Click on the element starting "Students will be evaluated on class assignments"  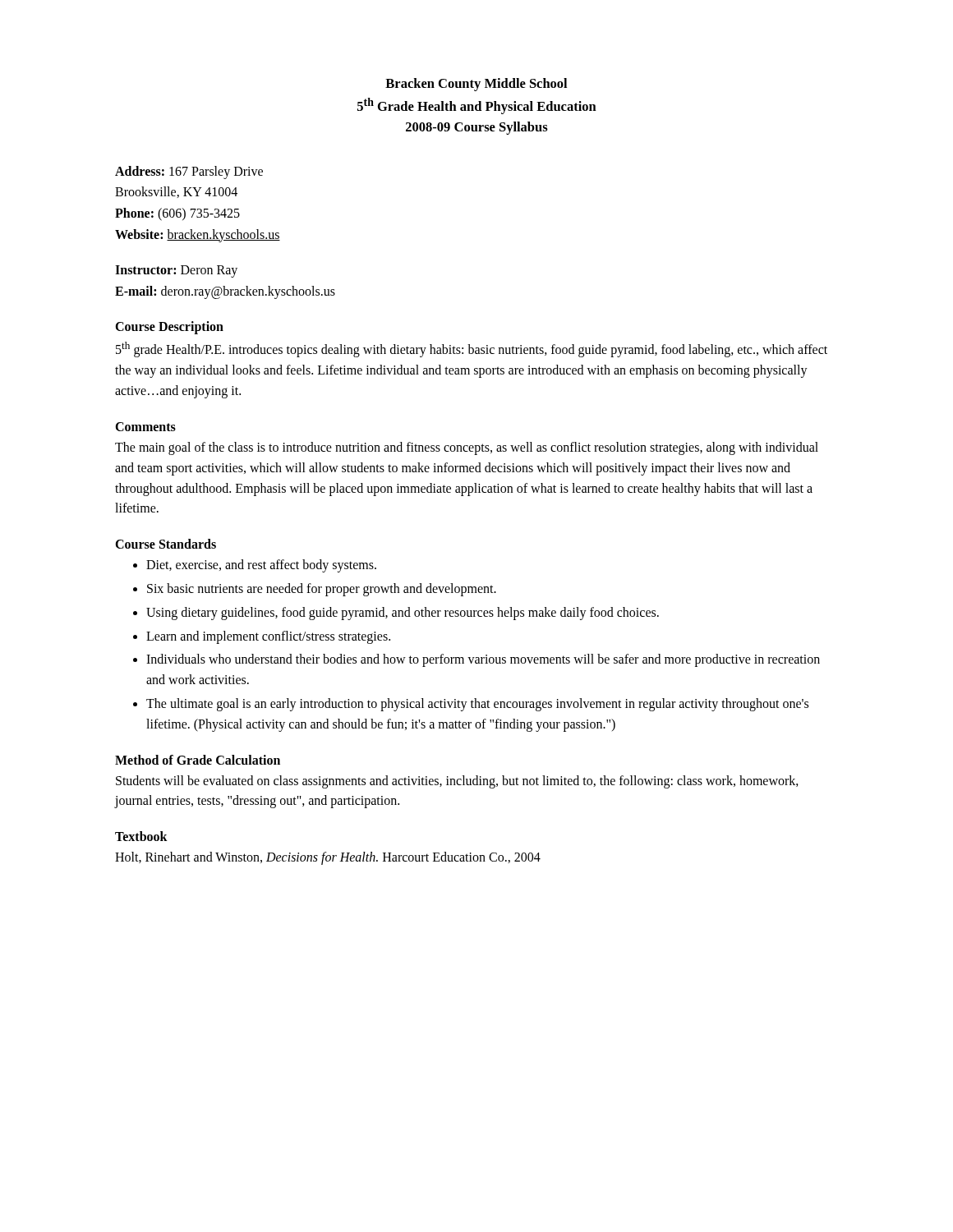(476, 791)
